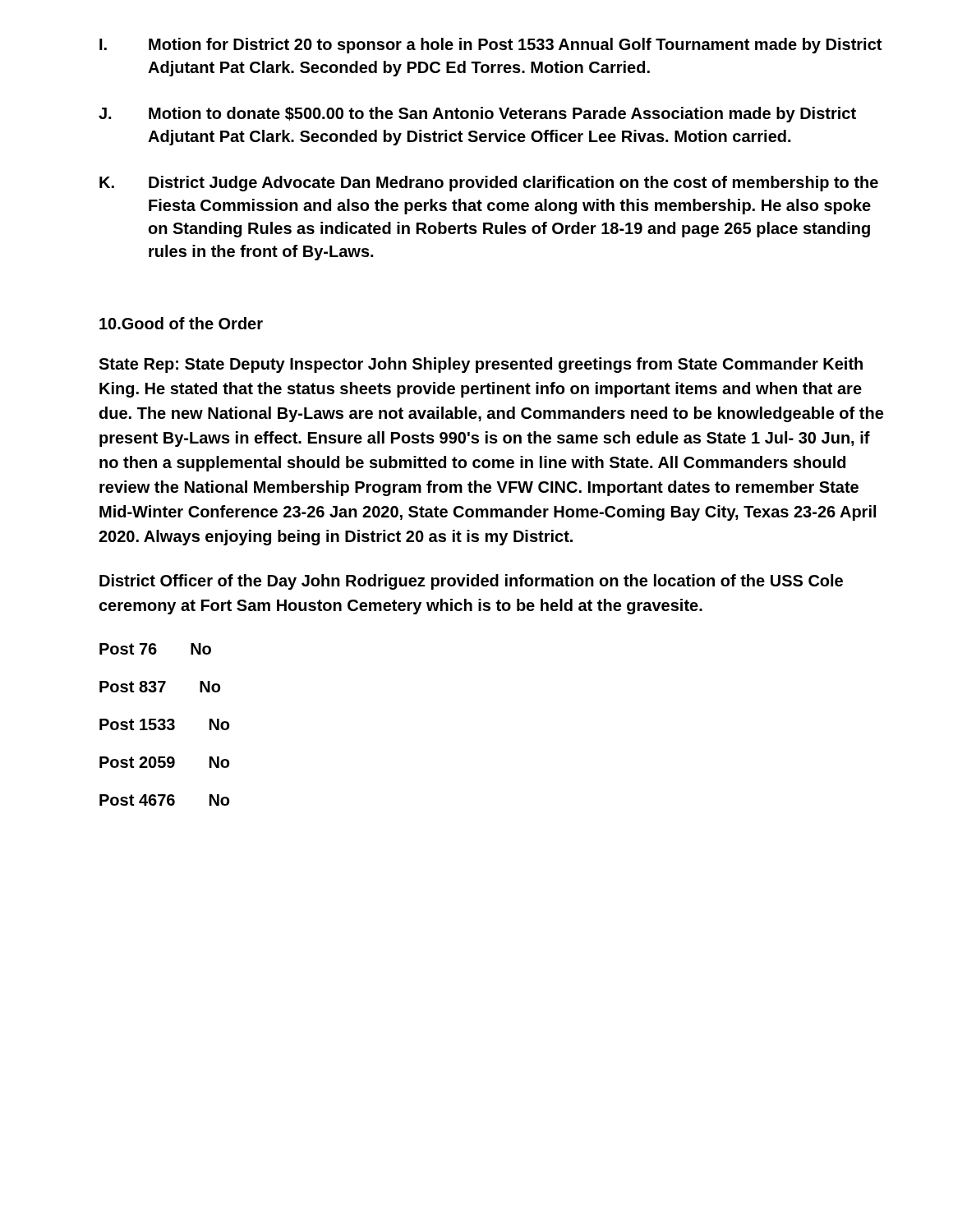Select the text block starting "Post 837No"

pos(160,687)
